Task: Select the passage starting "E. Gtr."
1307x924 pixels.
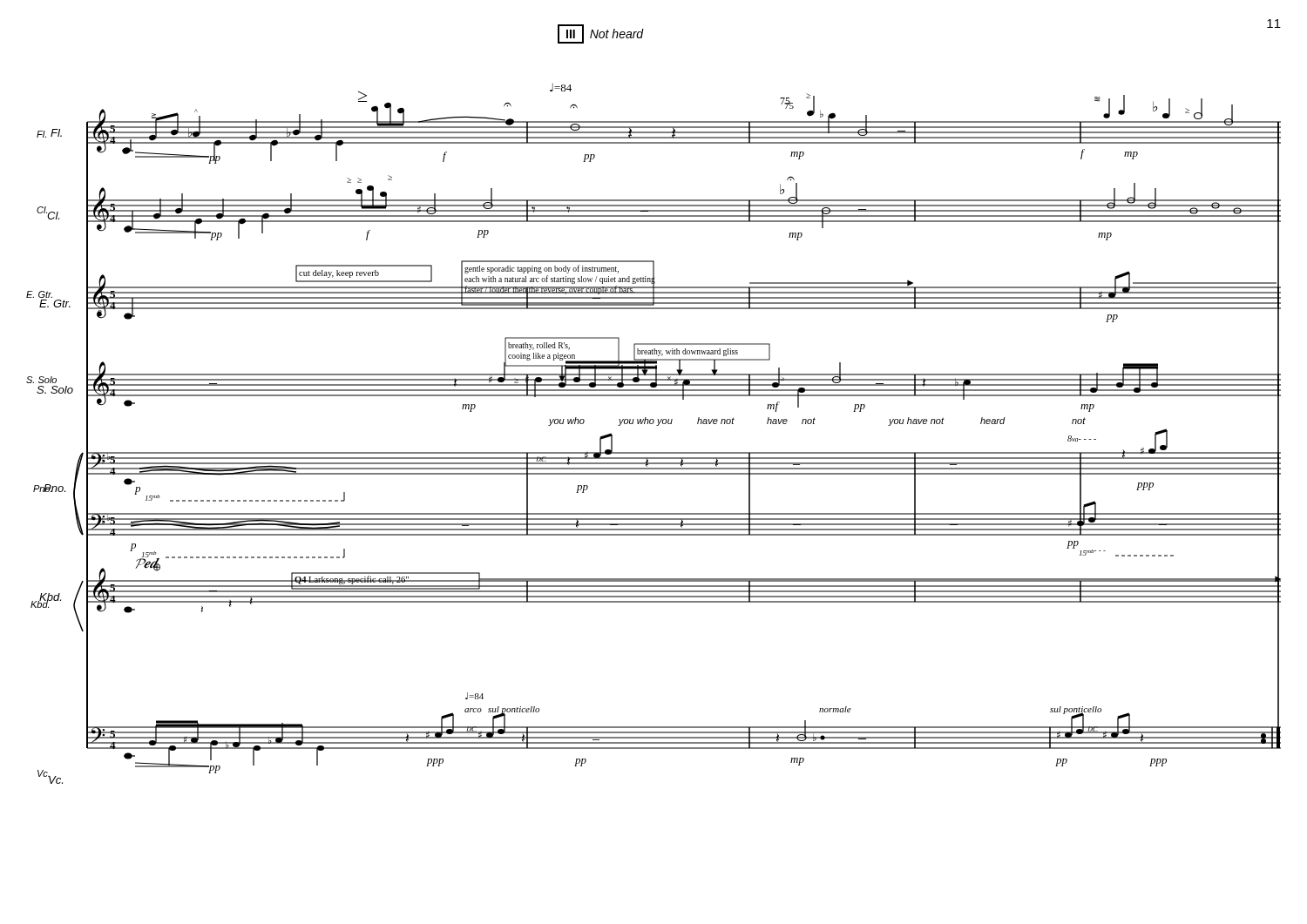Action: pyautogui.click(x=40, y=294)
